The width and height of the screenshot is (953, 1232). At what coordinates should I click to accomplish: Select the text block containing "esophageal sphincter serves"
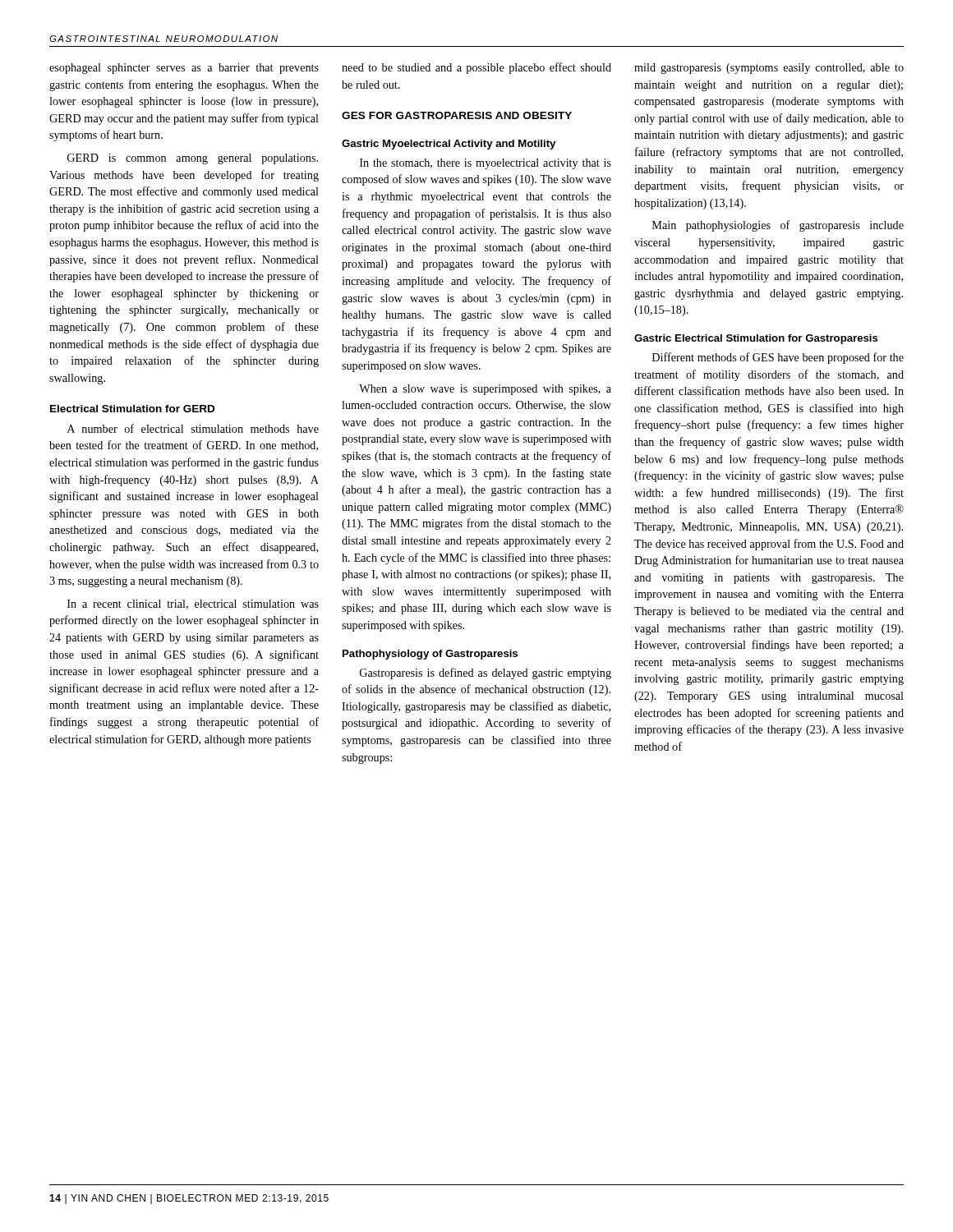pyautogui.click(x=184, y=223)
